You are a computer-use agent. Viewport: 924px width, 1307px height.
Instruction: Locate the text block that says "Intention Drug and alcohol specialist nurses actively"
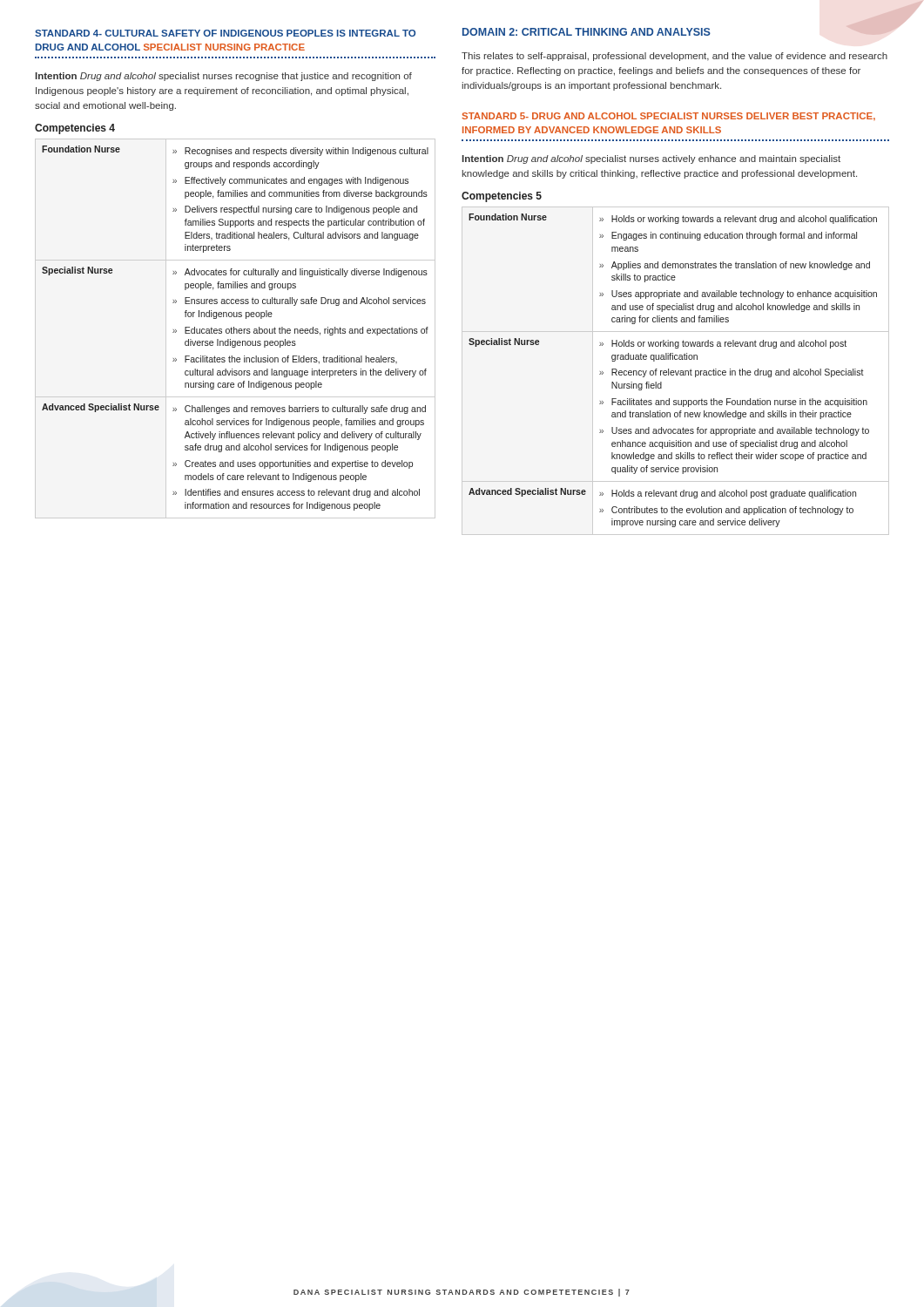tap(675, 167)
